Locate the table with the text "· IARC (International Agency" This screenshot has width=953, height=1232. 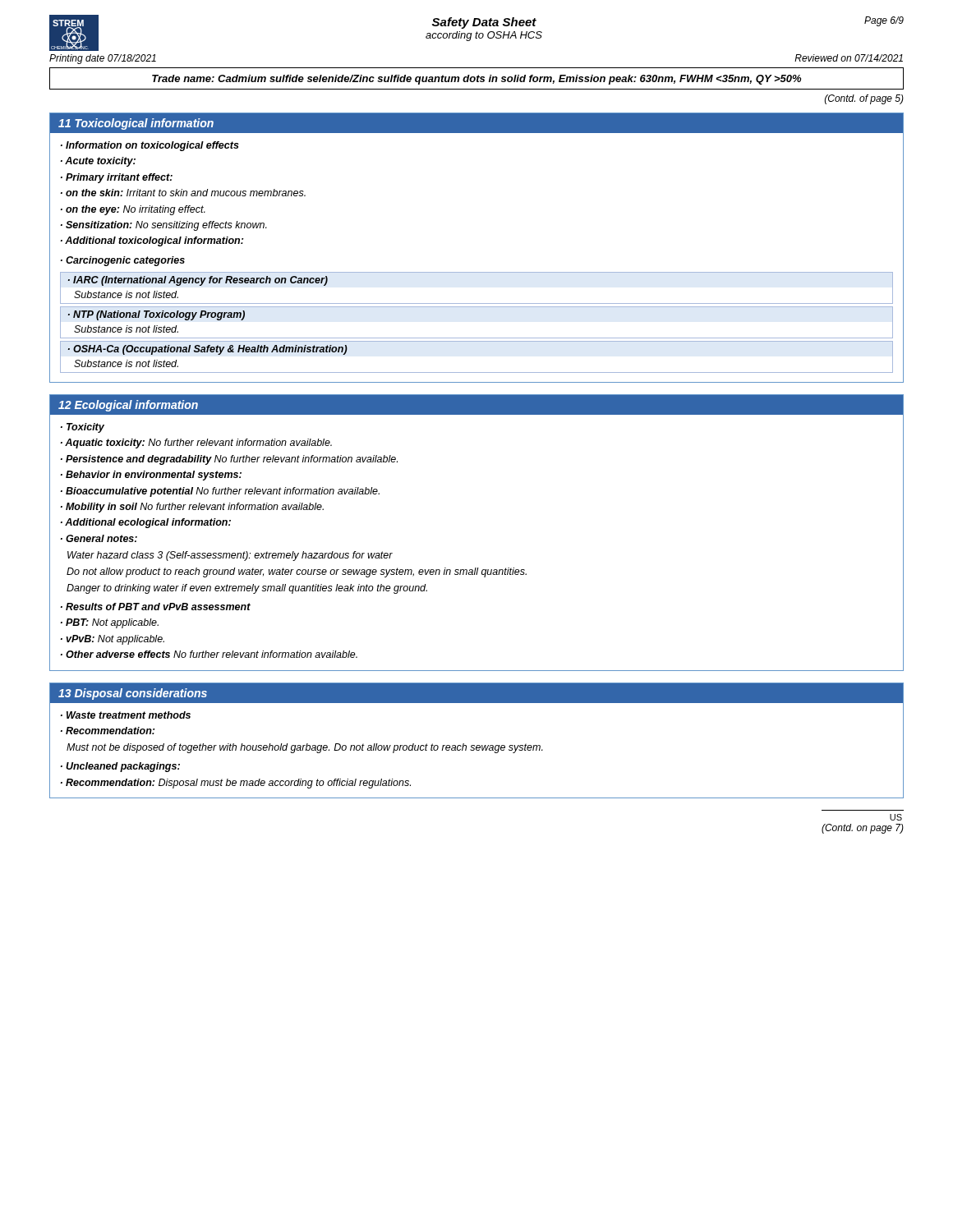[476, 288]
